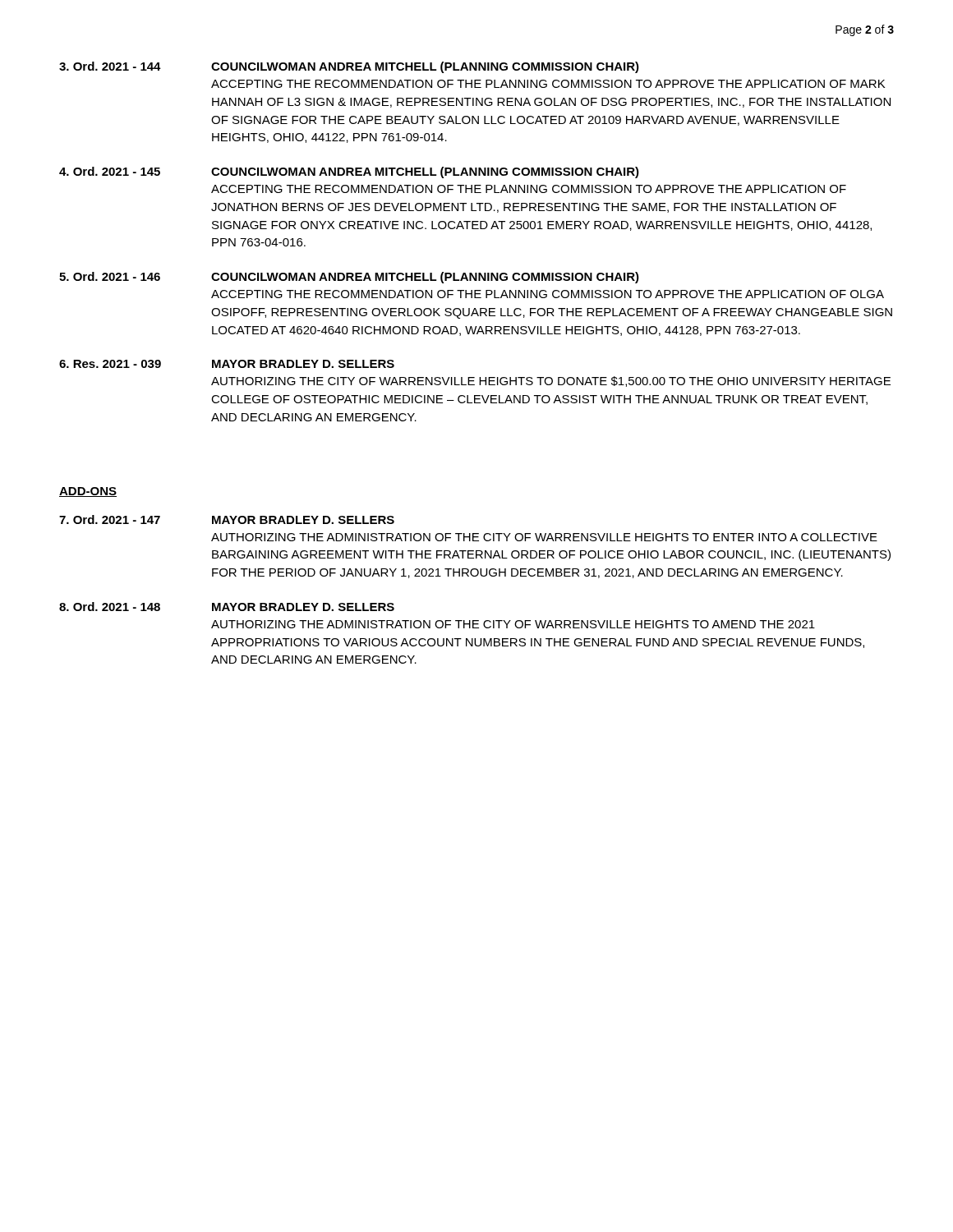Locate the block of text that opens with "4. Ord. 2021"

click(476, 208)
